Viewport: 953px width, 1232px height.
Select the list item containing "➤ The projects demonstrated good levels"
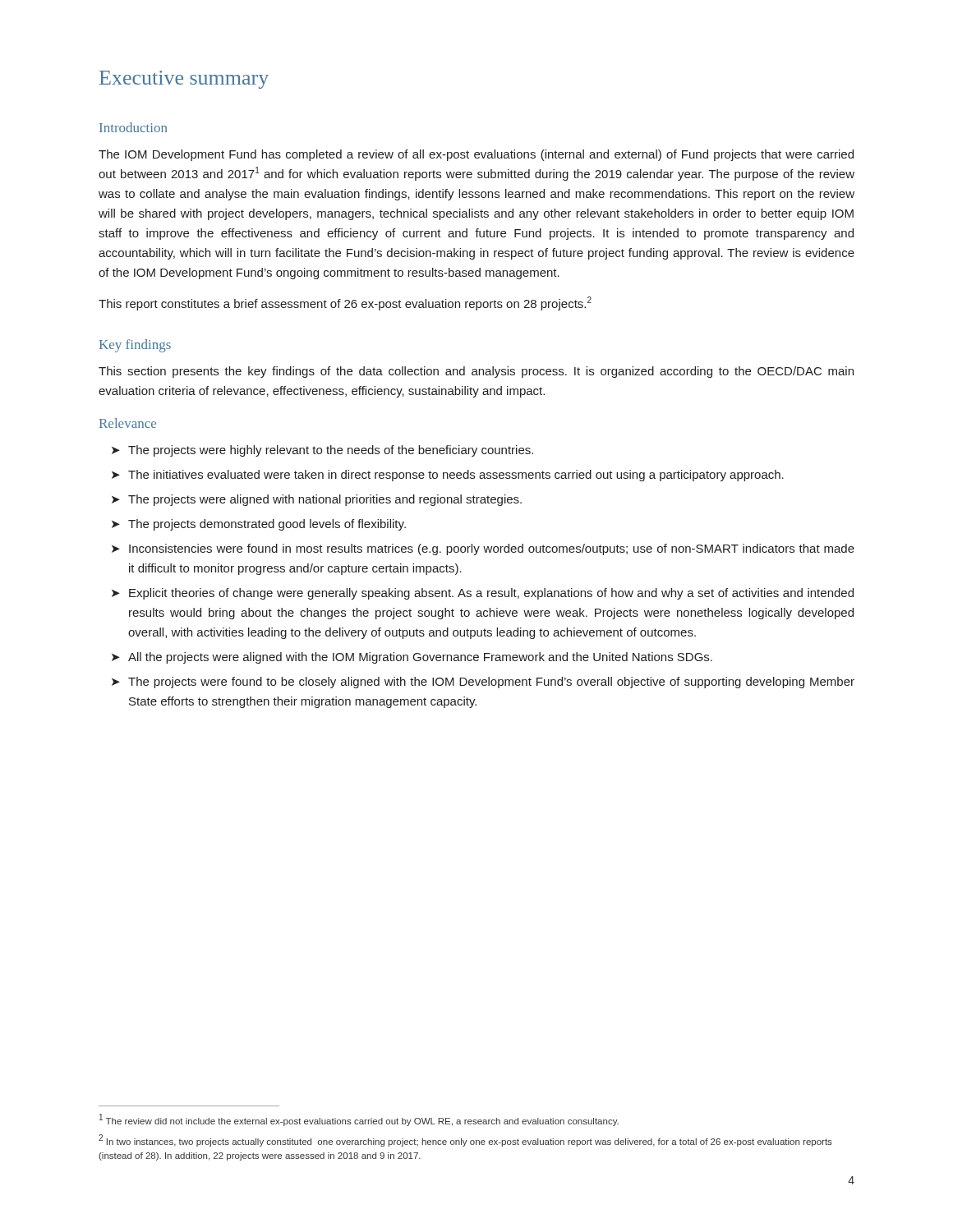click(259, 525)
